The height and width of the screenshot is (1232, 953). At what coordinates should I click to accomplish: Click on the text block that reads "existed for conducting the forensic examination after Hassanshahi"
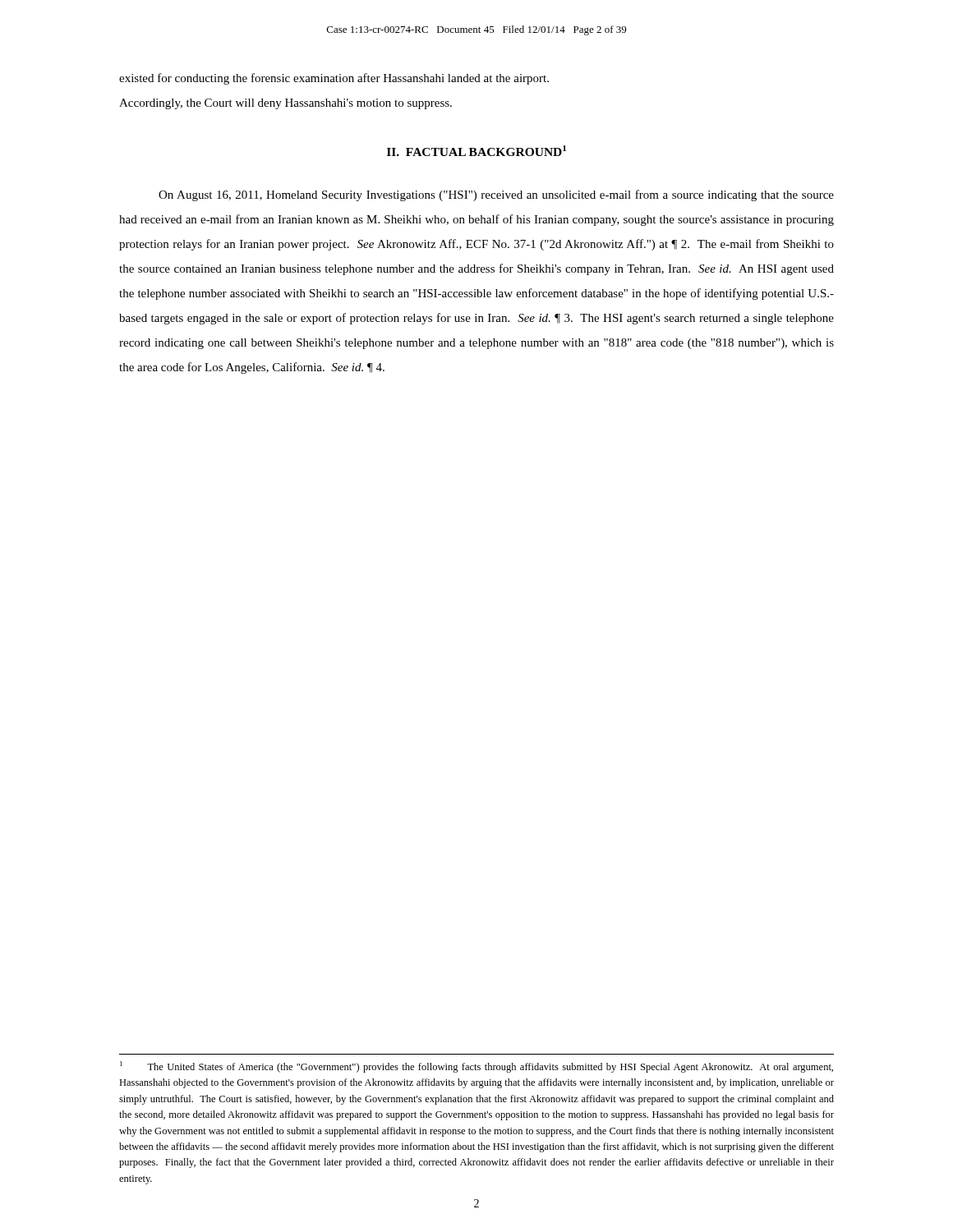(334, 78)
